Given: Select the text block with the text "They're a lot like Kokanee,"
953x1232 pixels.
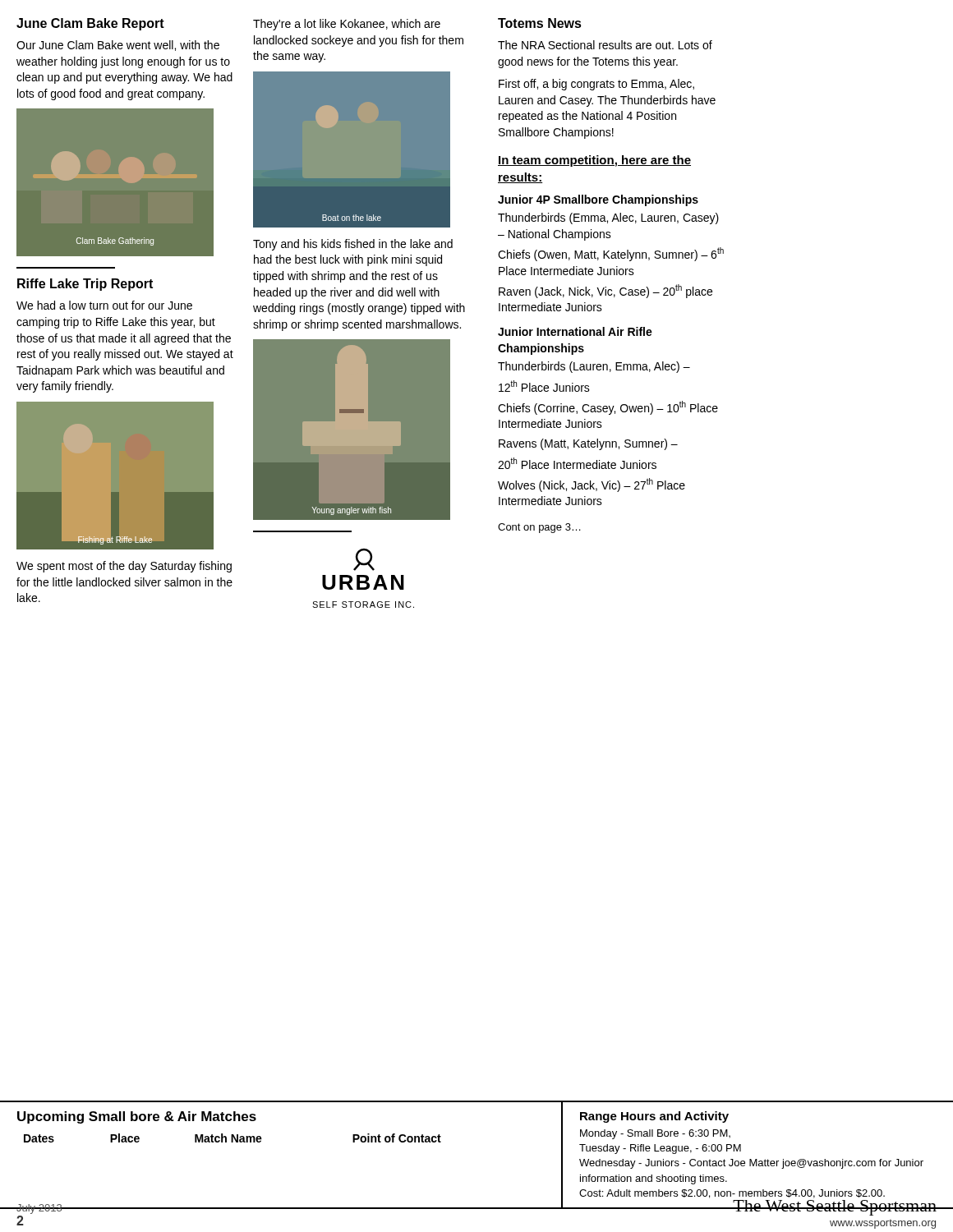Looking at the screenshot, I should click(x=364, y=41).
